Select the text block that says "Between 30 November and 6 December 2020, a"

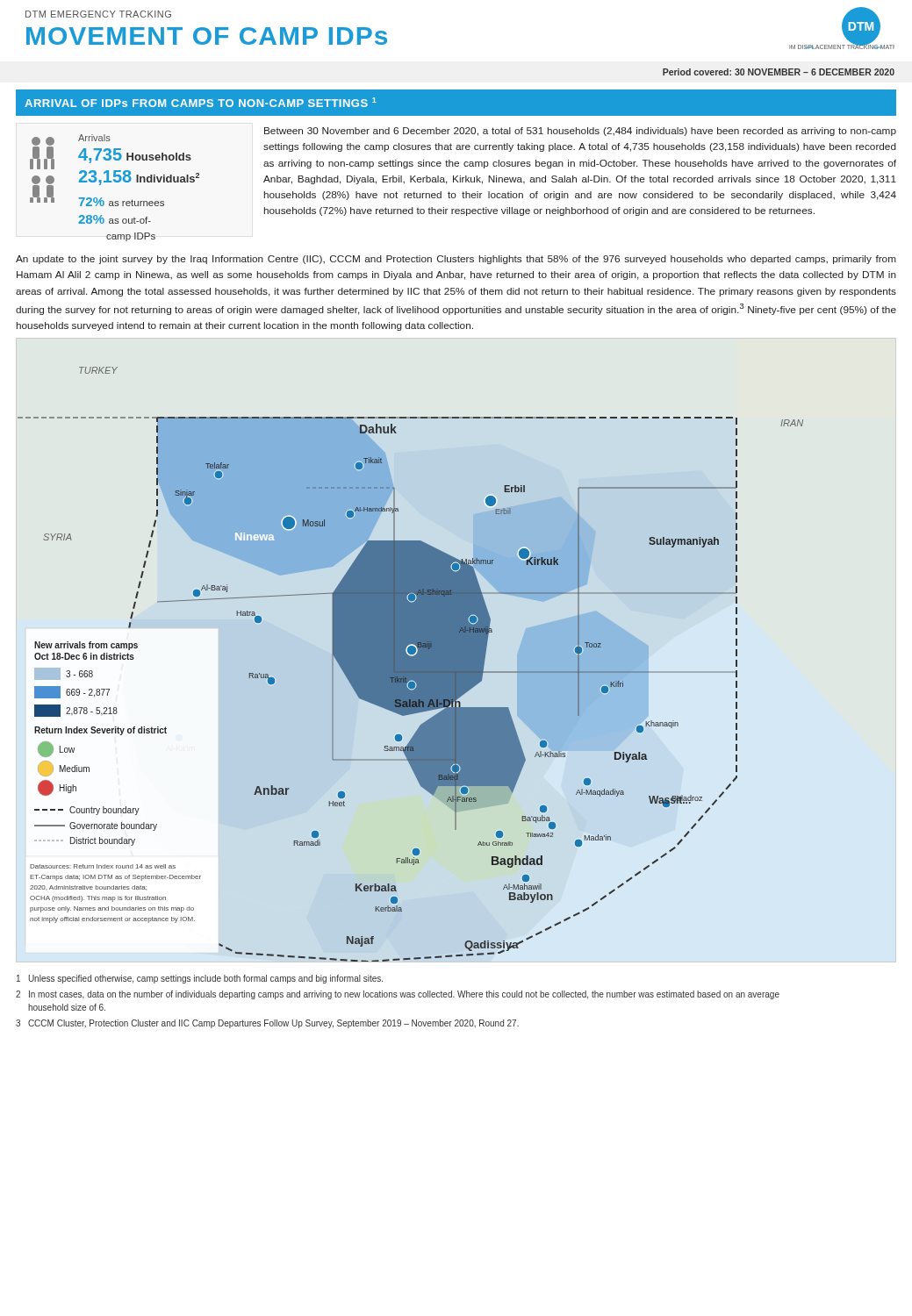[x=580, y=171]
